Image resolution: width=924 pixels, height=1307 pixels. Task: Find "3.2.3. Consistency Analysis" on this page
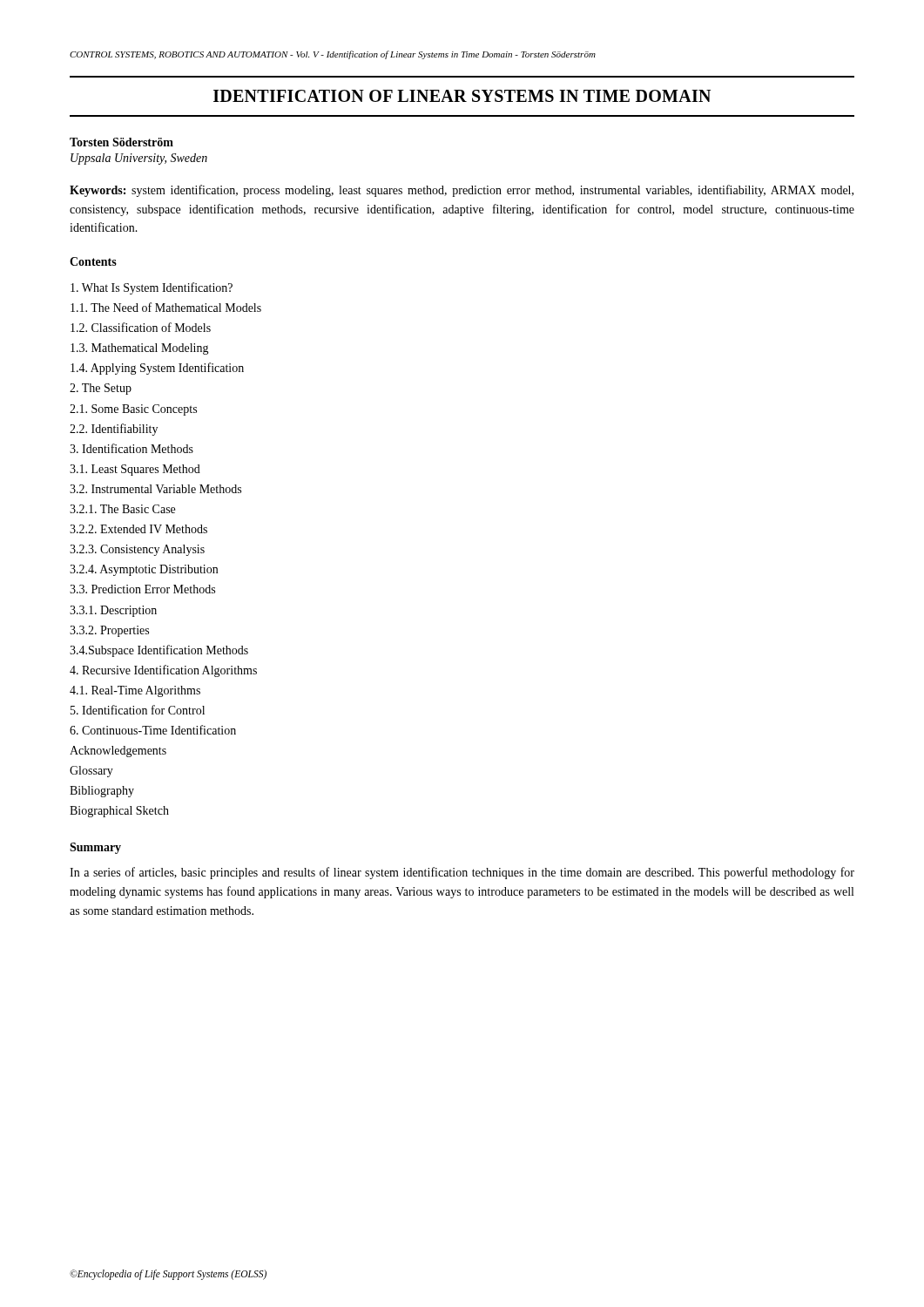[x=137, y=550]
